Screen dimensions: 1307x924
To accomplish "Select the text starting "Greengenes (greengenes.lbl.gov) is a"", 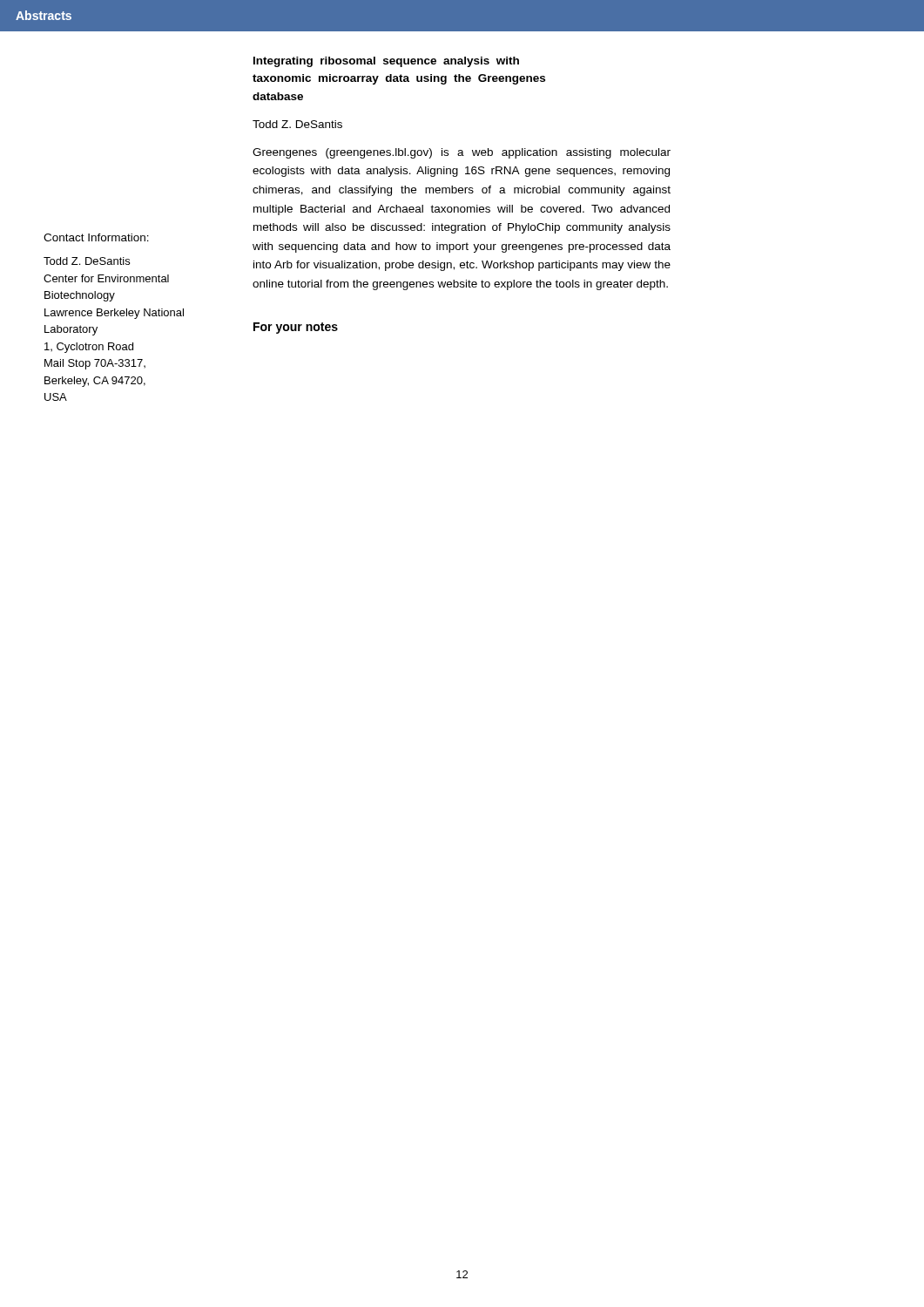I will (x=462, y=218).
